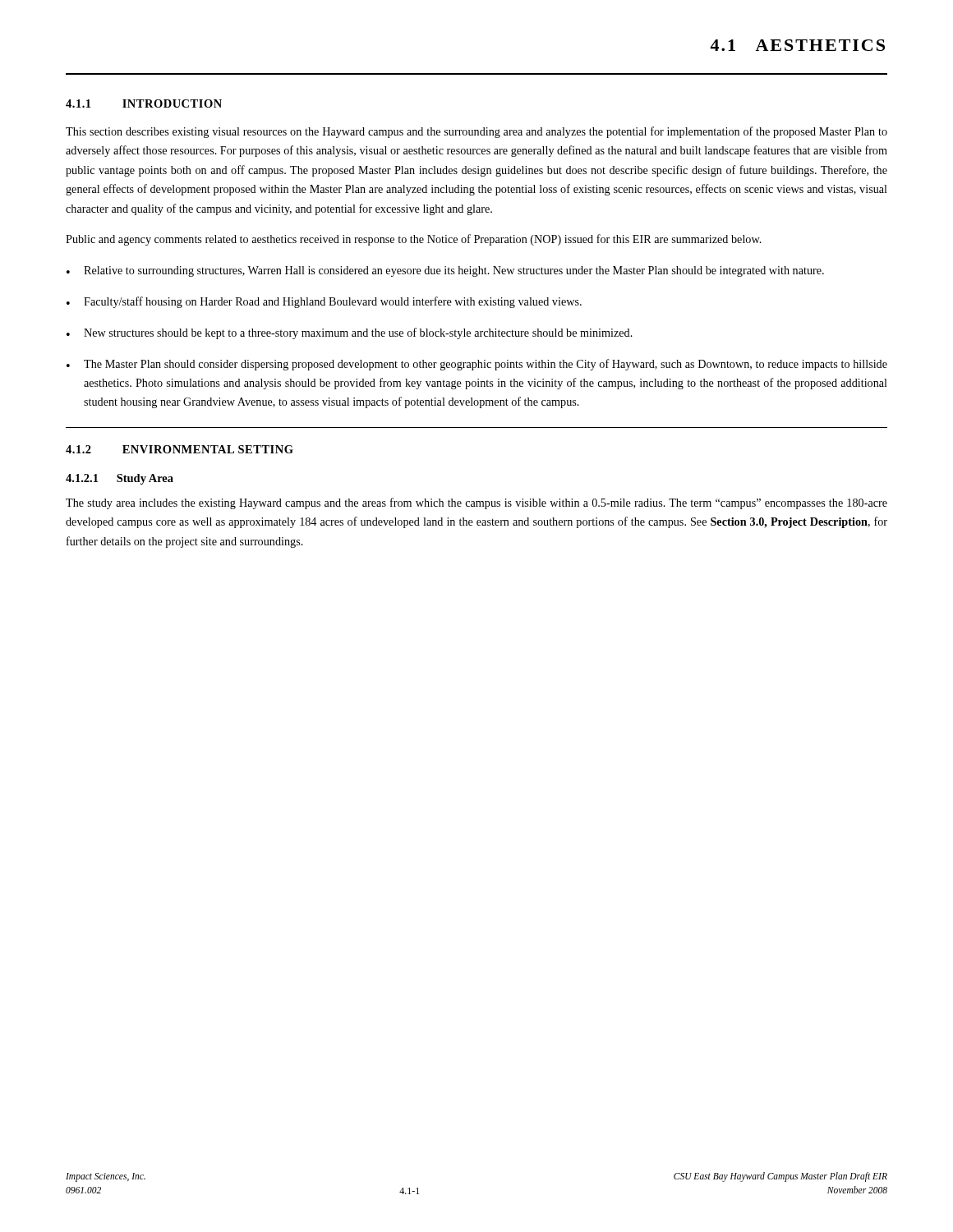This screenshot has width=953, height=1232.
Task: Locate the region starting "Public and agency comments related"
Action: tap(414, 239)
